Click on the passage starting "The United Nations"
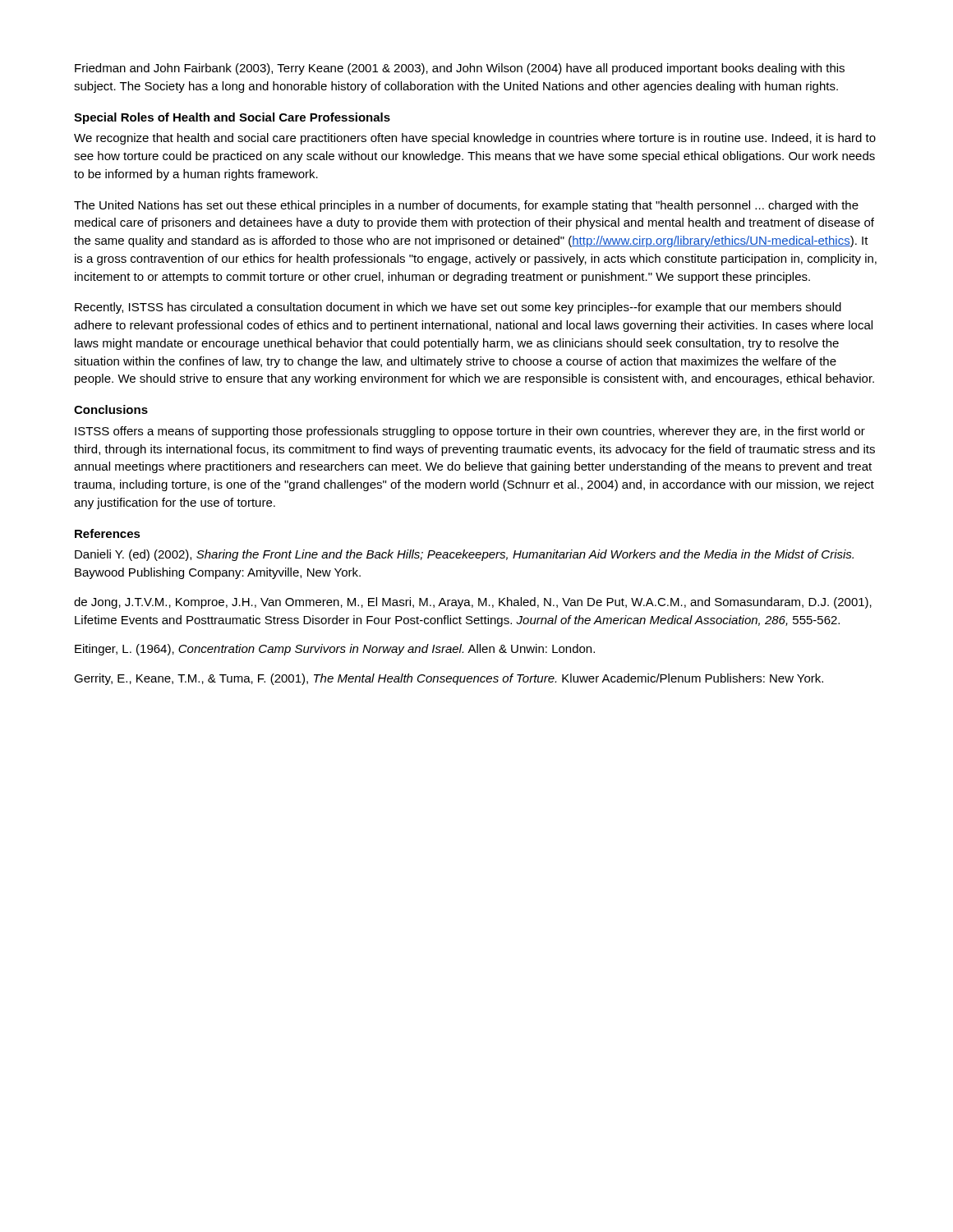Screen dimensions: 1232x953 point(476,240)
